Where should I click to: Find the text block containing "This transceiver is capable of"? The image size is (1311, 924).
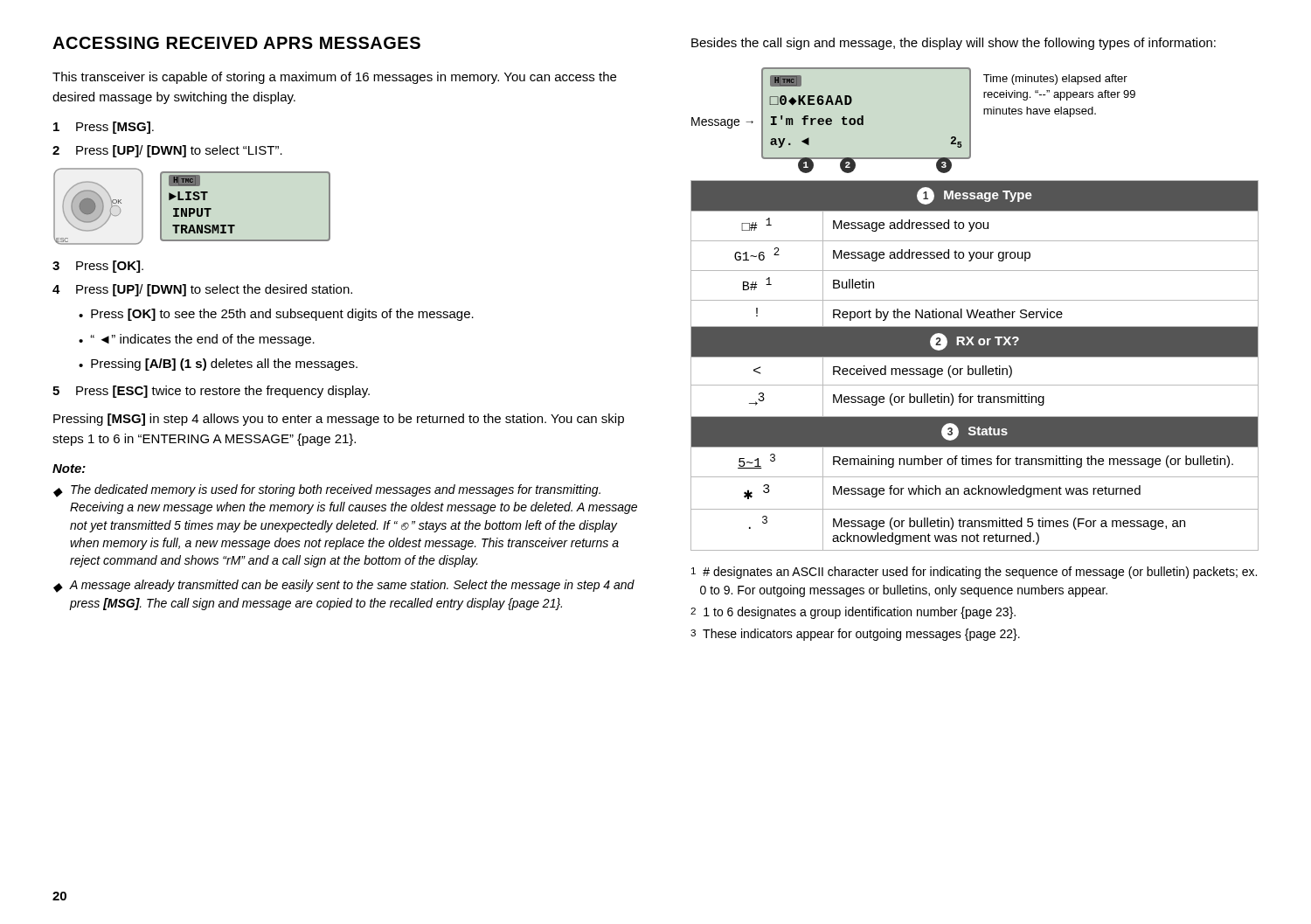[335, 86]
